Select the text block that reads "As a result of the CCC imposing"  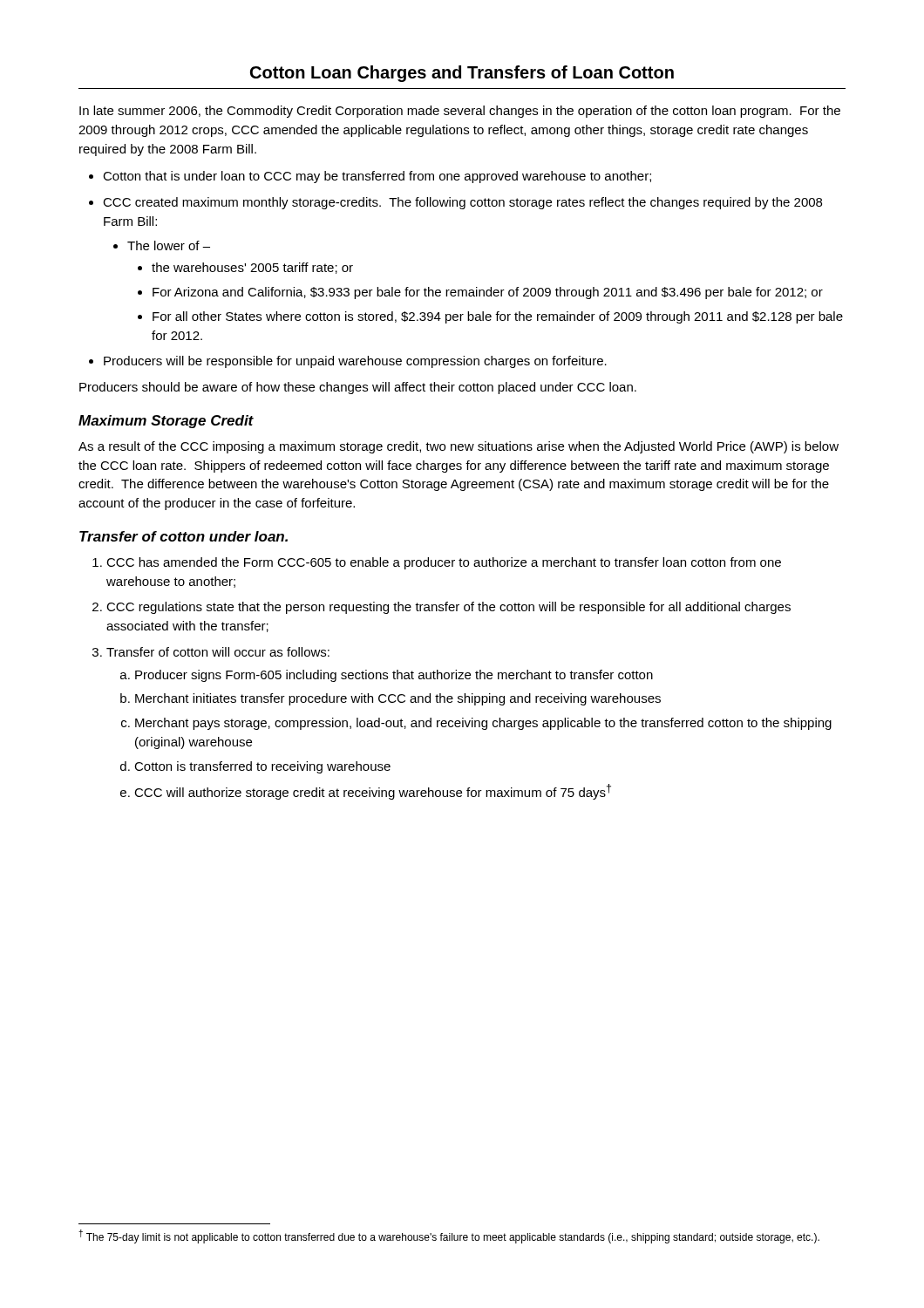point(459,474)
